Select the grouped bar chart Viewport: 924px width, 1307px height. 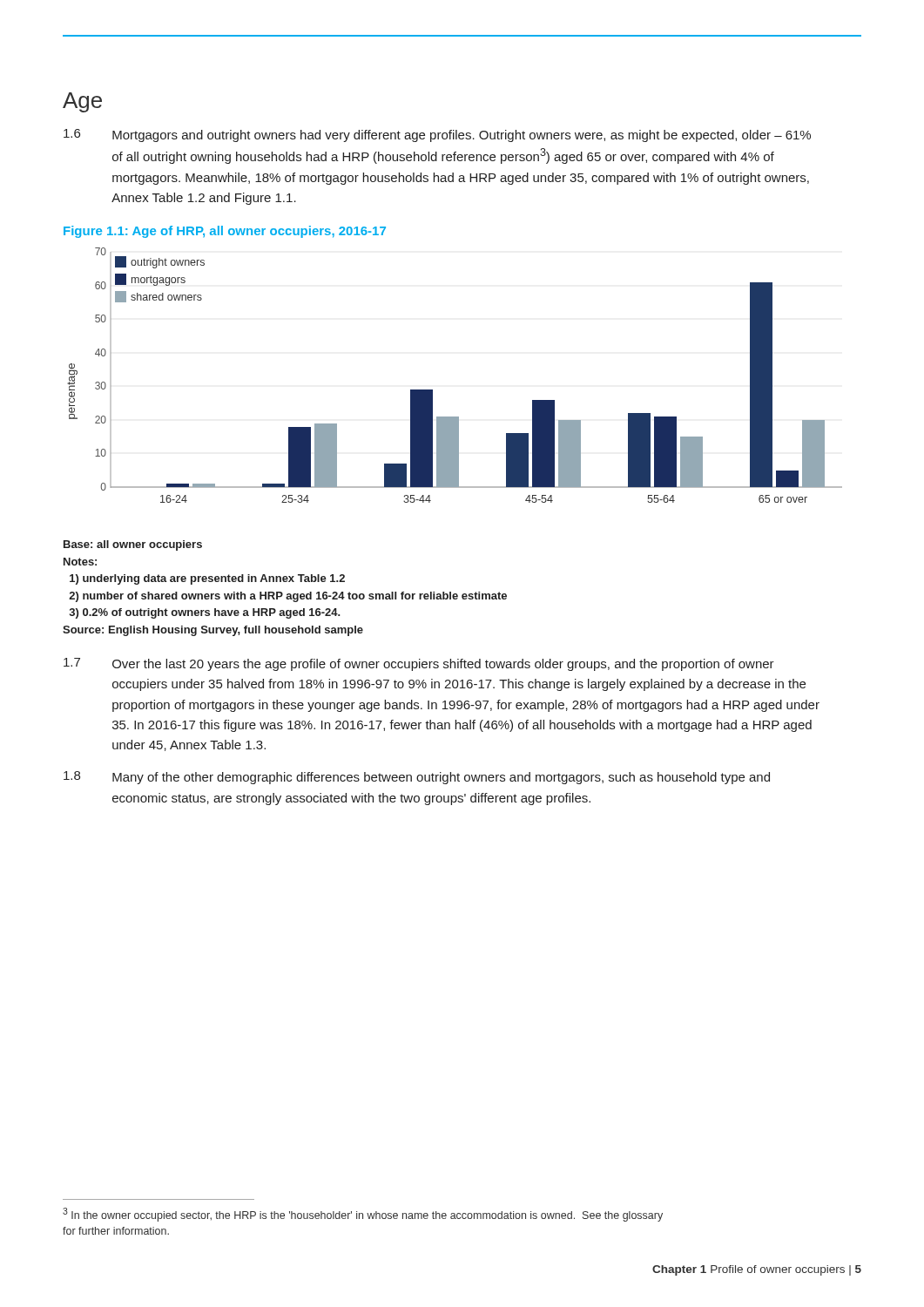(462, 387)
